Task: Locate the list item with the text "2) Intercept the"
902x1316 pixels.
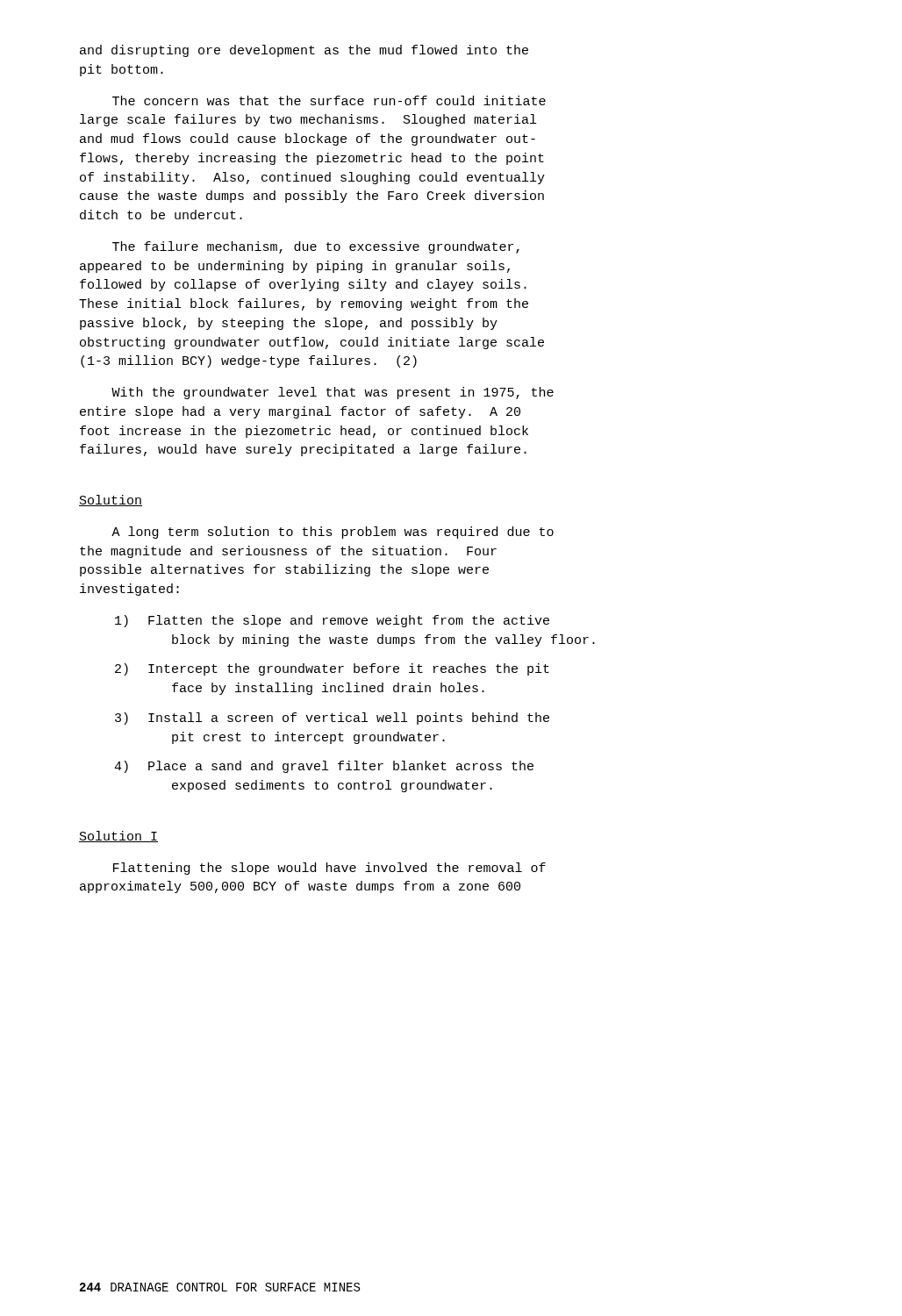Action: click(x=473, y=680)
